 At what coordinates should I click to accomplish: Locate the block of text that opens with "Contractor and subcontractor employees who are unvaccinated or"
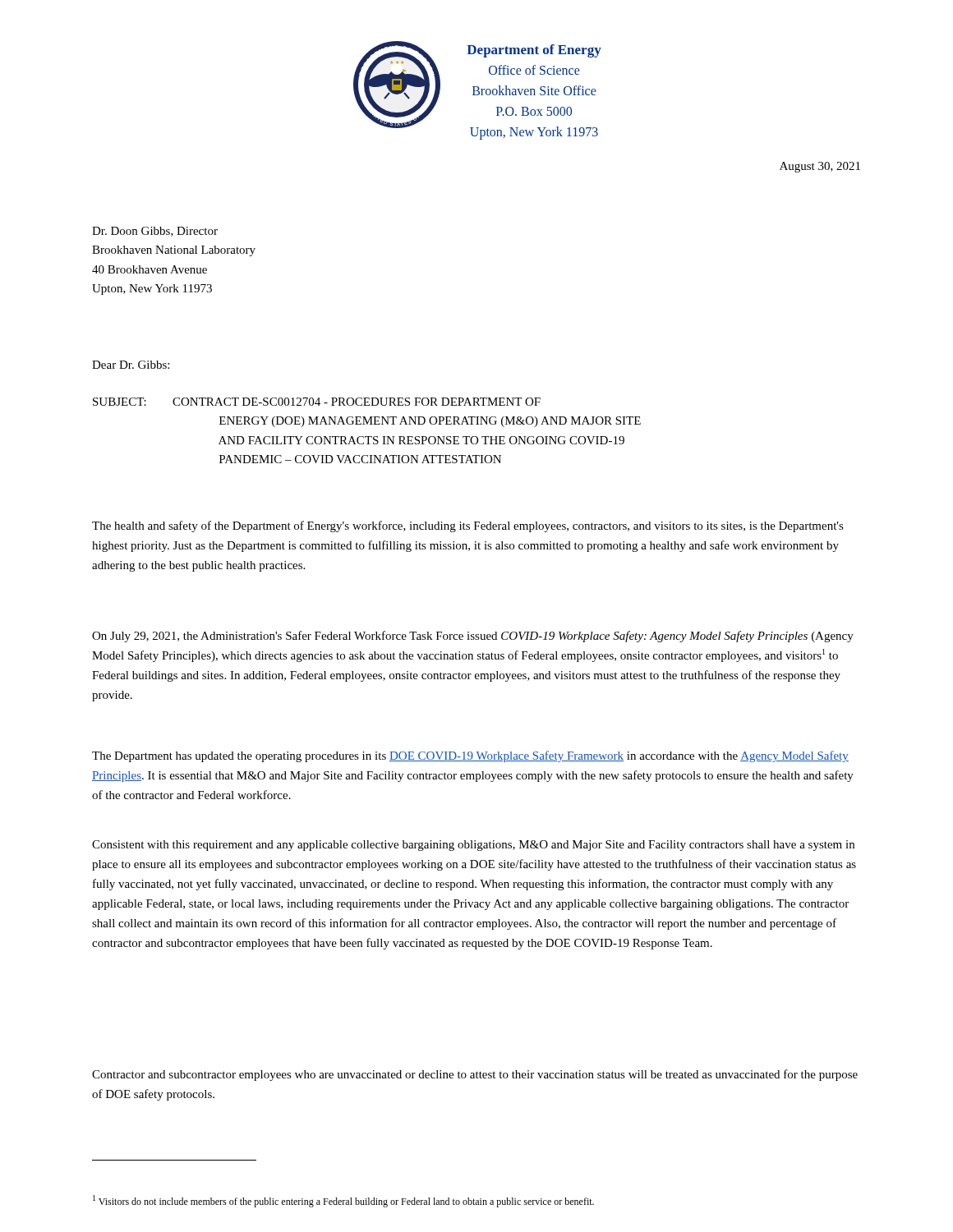(x=475, y=1084)
